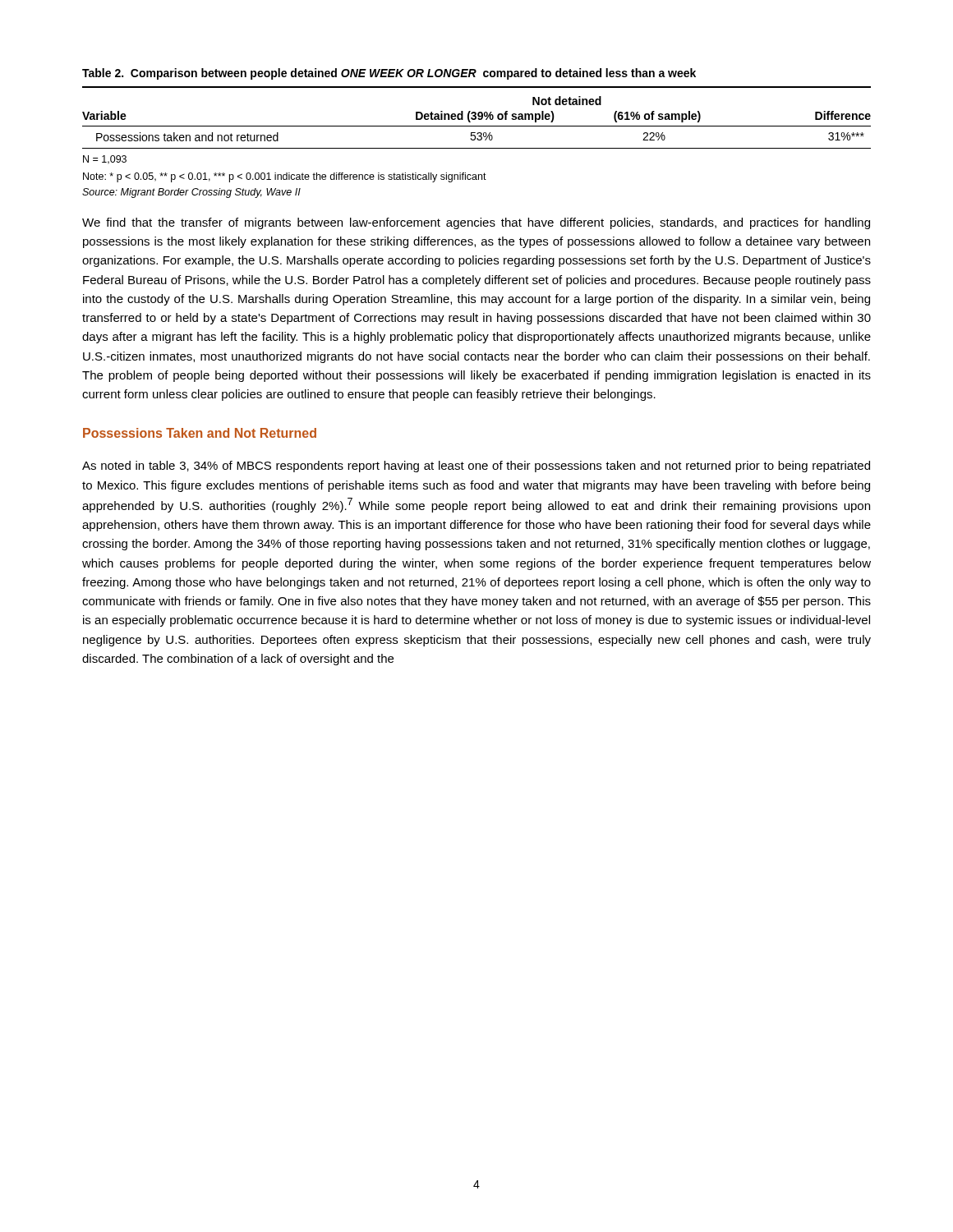Image resolution: width=953 pixels, height=1232 pixels.
Task: Locate the section header
Action: (476, 434)
